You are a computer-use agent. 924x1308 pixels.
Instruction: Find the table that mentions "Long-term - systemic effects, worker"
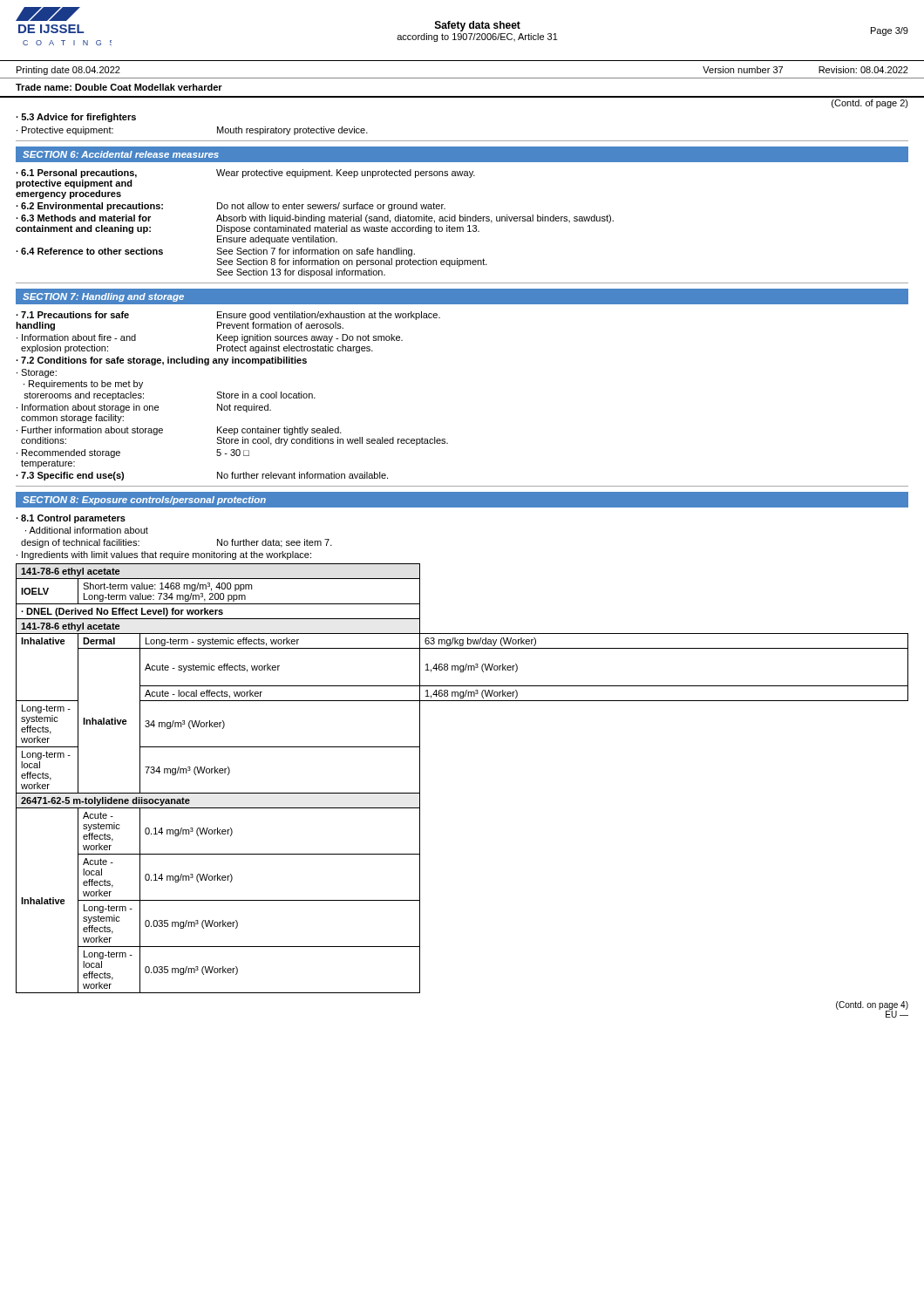point(462,778)
